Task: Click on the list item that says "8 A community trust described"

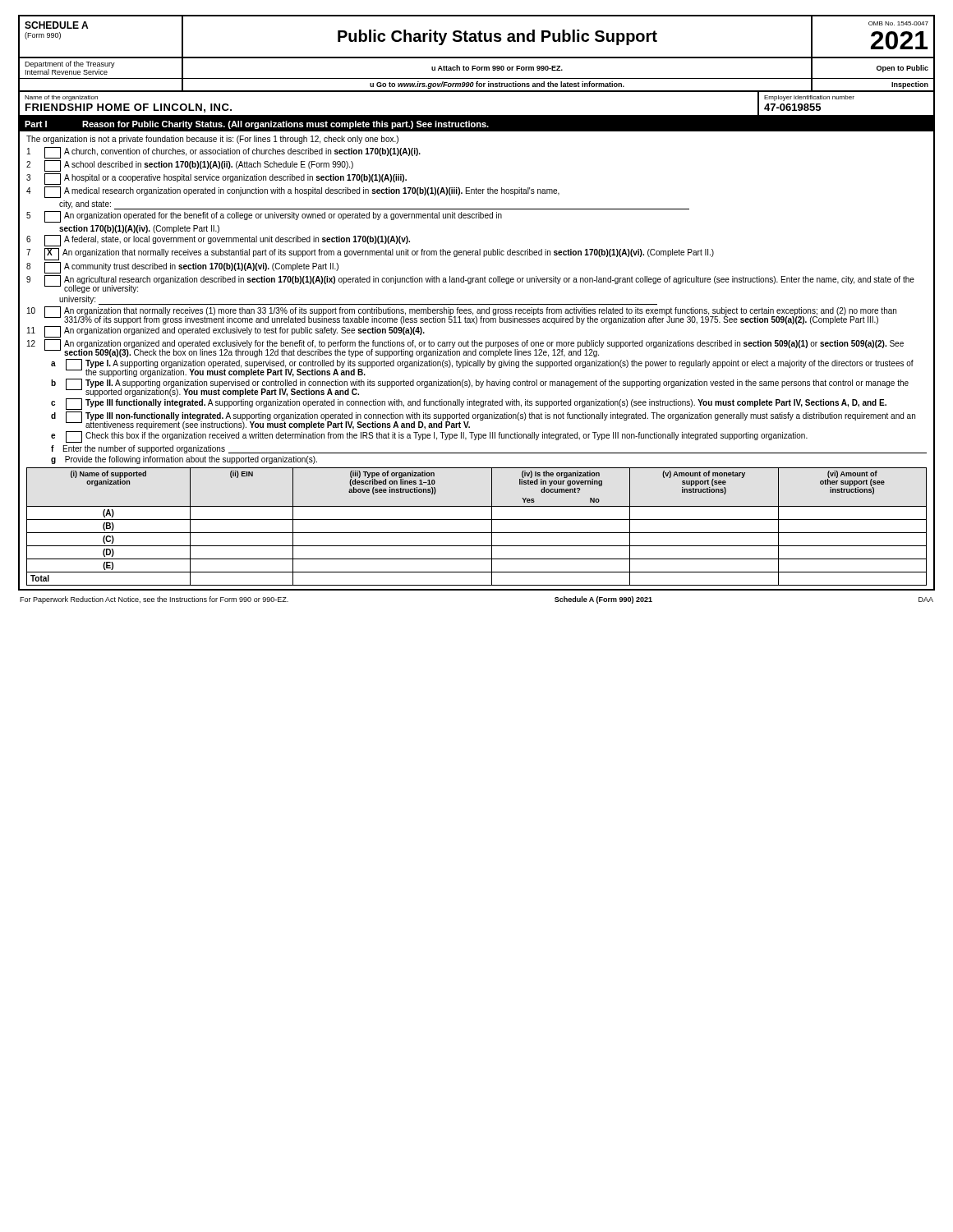Action: (x=476, y=268)
